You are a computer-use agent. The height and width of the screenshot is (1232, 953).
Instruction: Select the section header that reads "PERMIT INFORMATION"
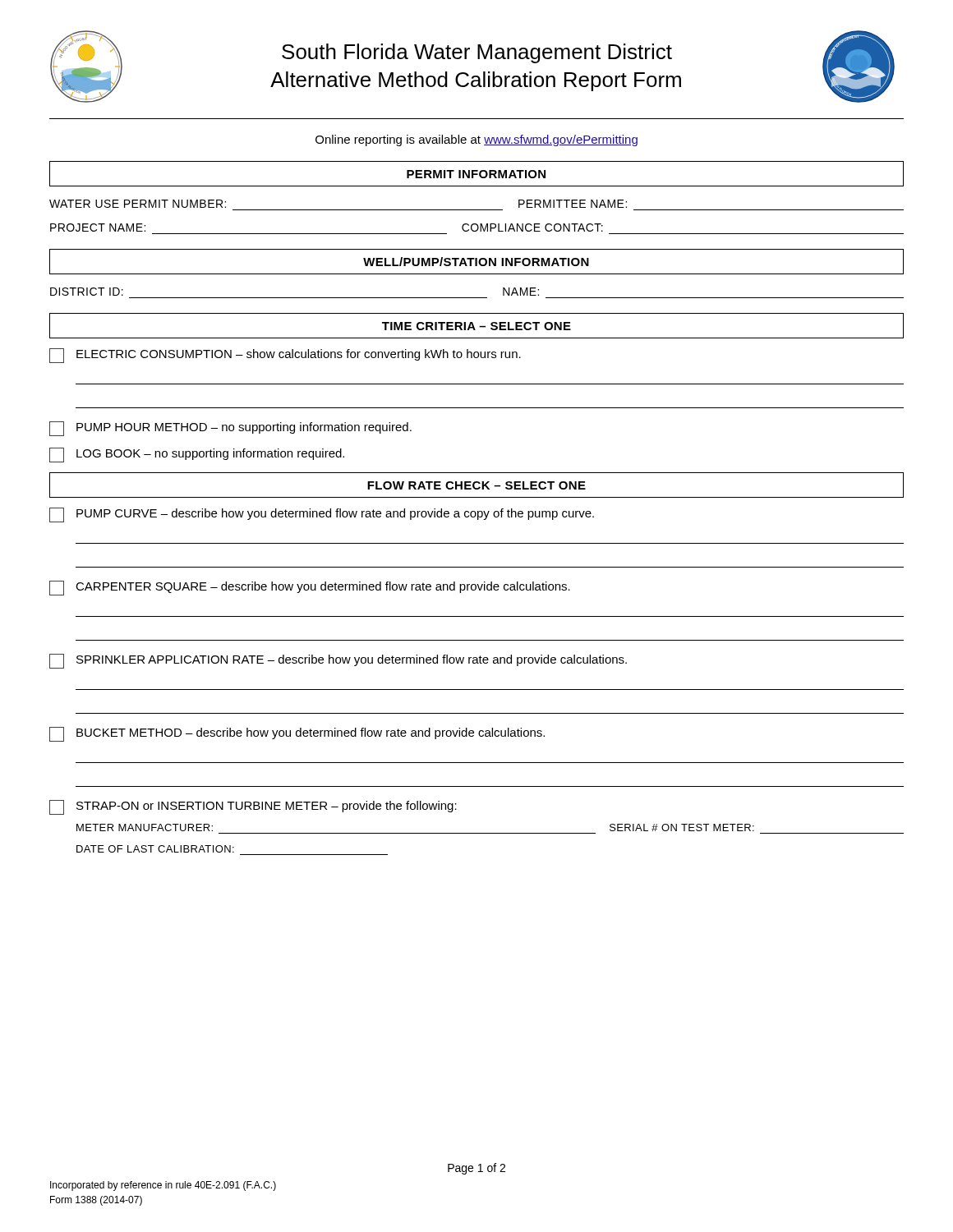click(x=476, y=174)
